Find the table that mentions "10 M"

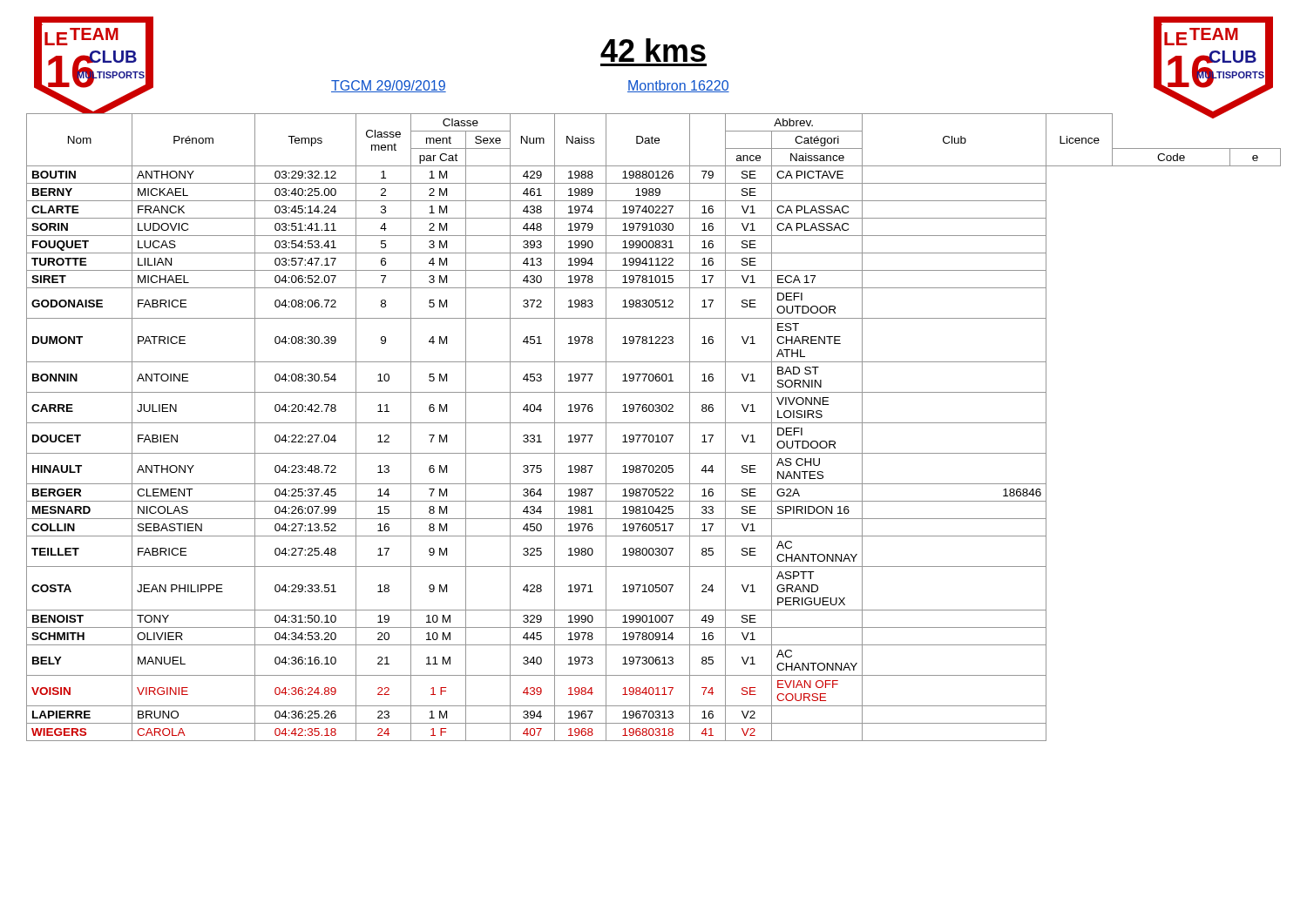(654, 427)
